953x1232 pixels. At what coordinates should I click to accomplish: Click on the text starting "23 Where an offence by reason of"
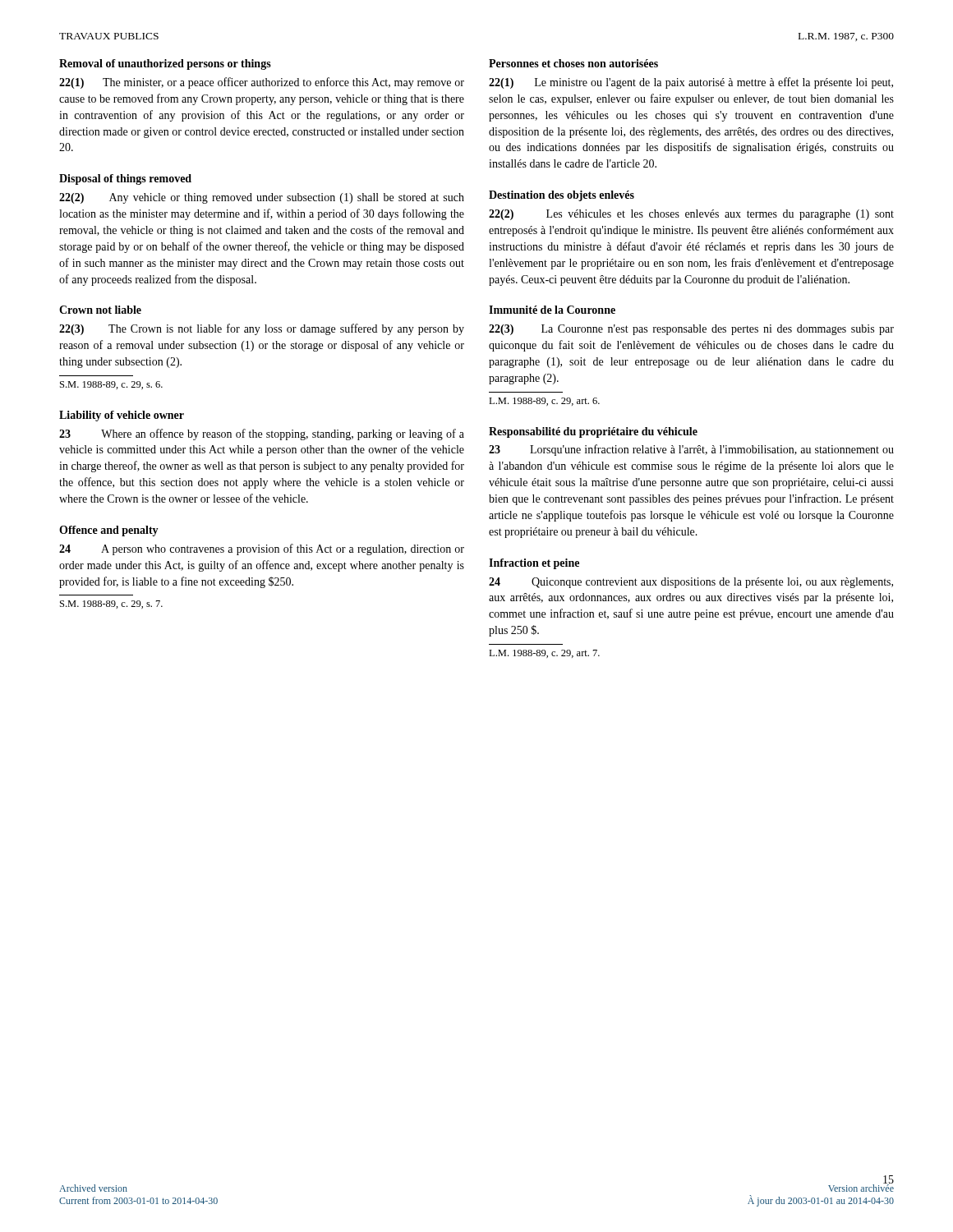point(262,467)
